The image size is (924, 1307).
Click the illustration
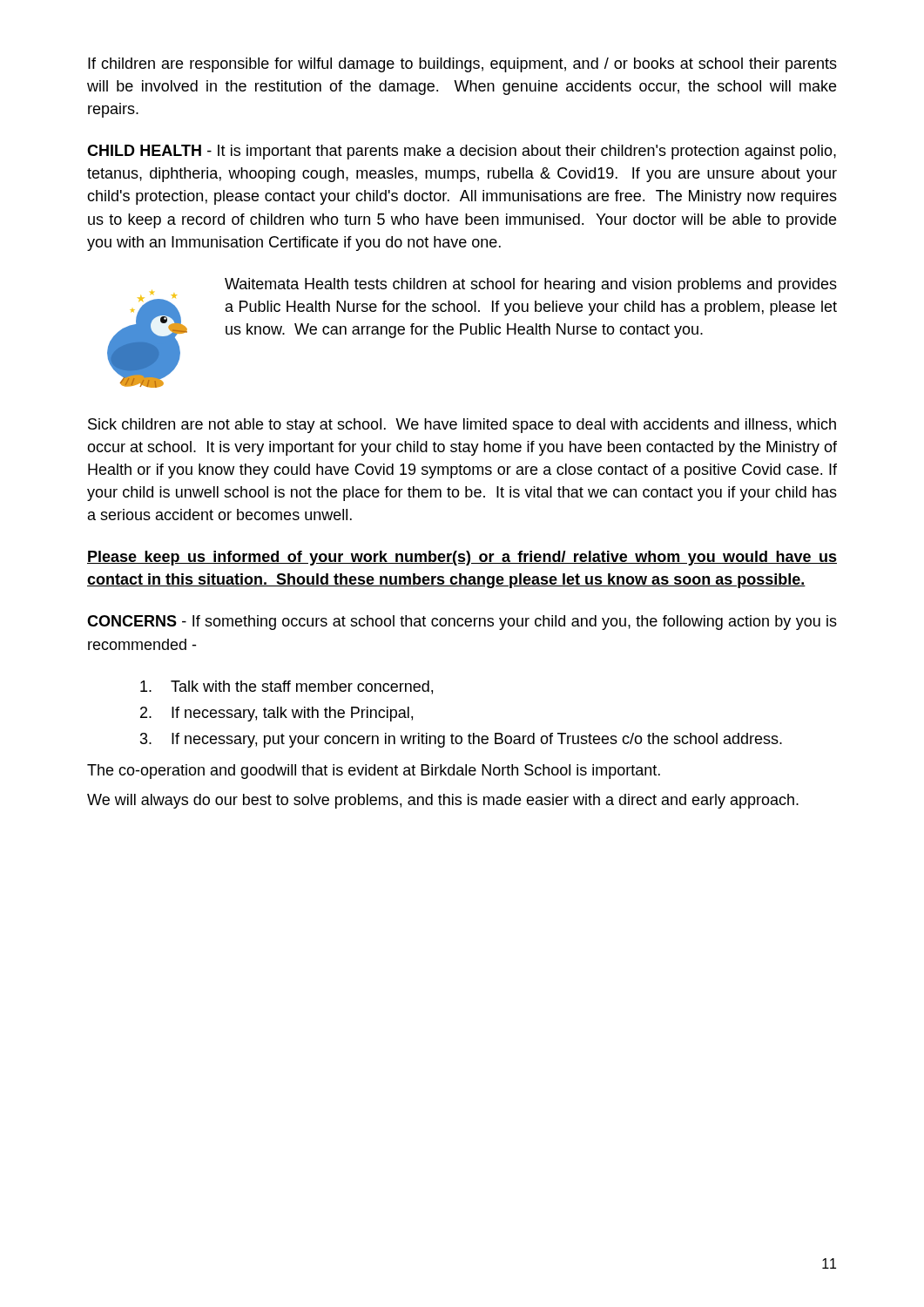[x=144, y=335]
